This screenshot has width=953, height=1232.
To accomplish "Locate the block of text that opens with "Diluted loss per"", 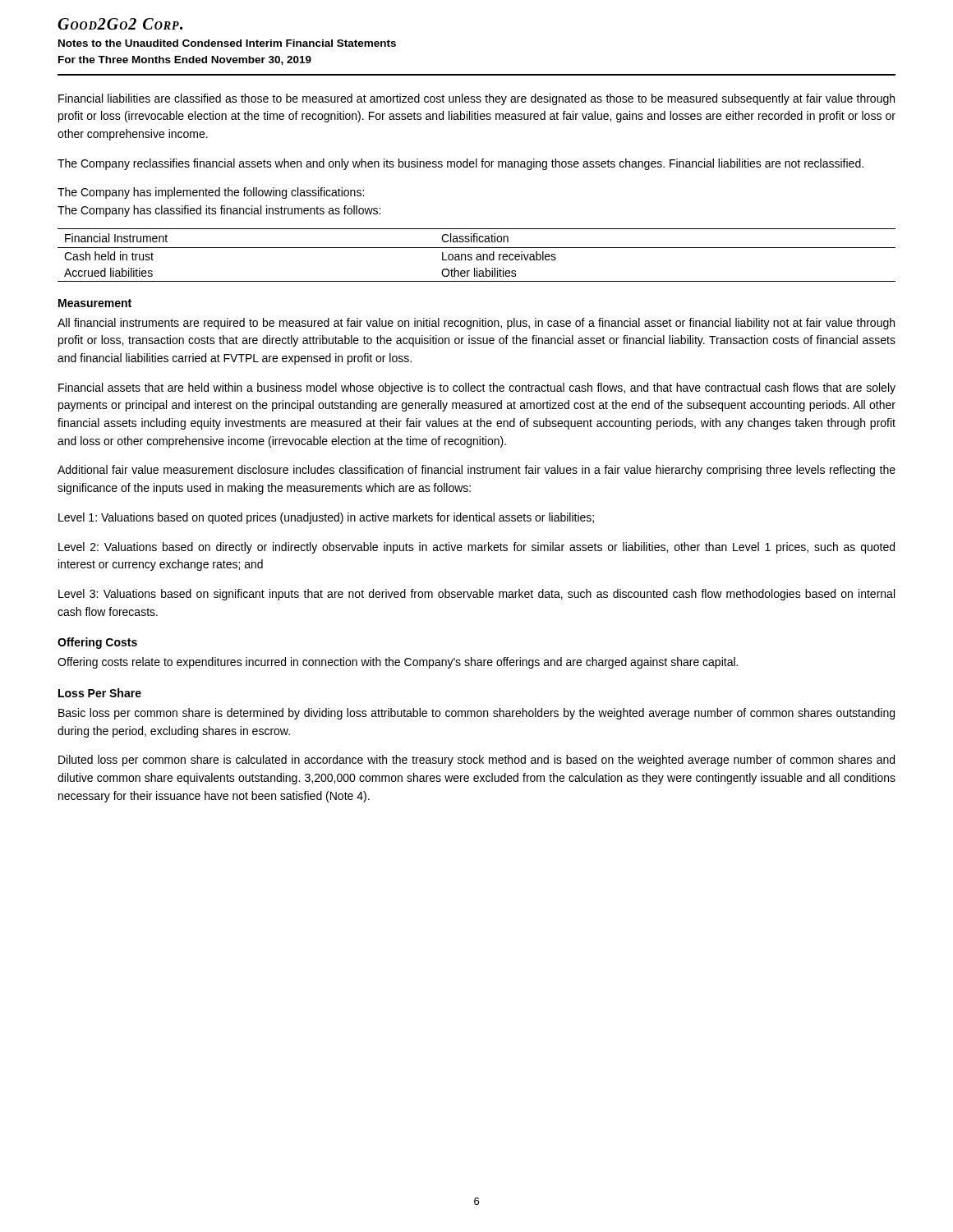I will click(x=476, y=778).
